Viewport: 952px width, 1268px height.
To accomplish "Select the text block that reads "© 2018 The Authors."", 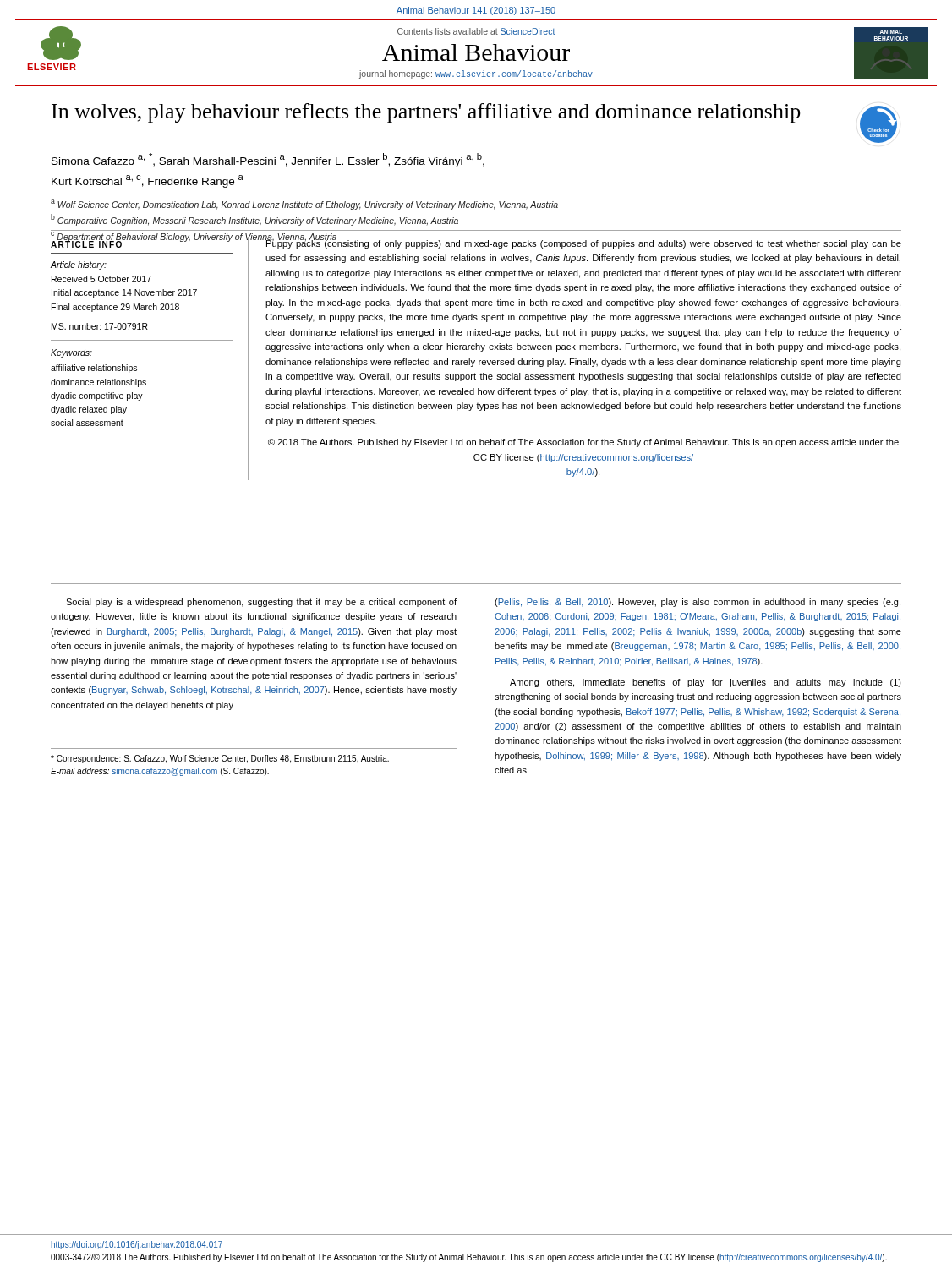I will (x=583, y=457).
